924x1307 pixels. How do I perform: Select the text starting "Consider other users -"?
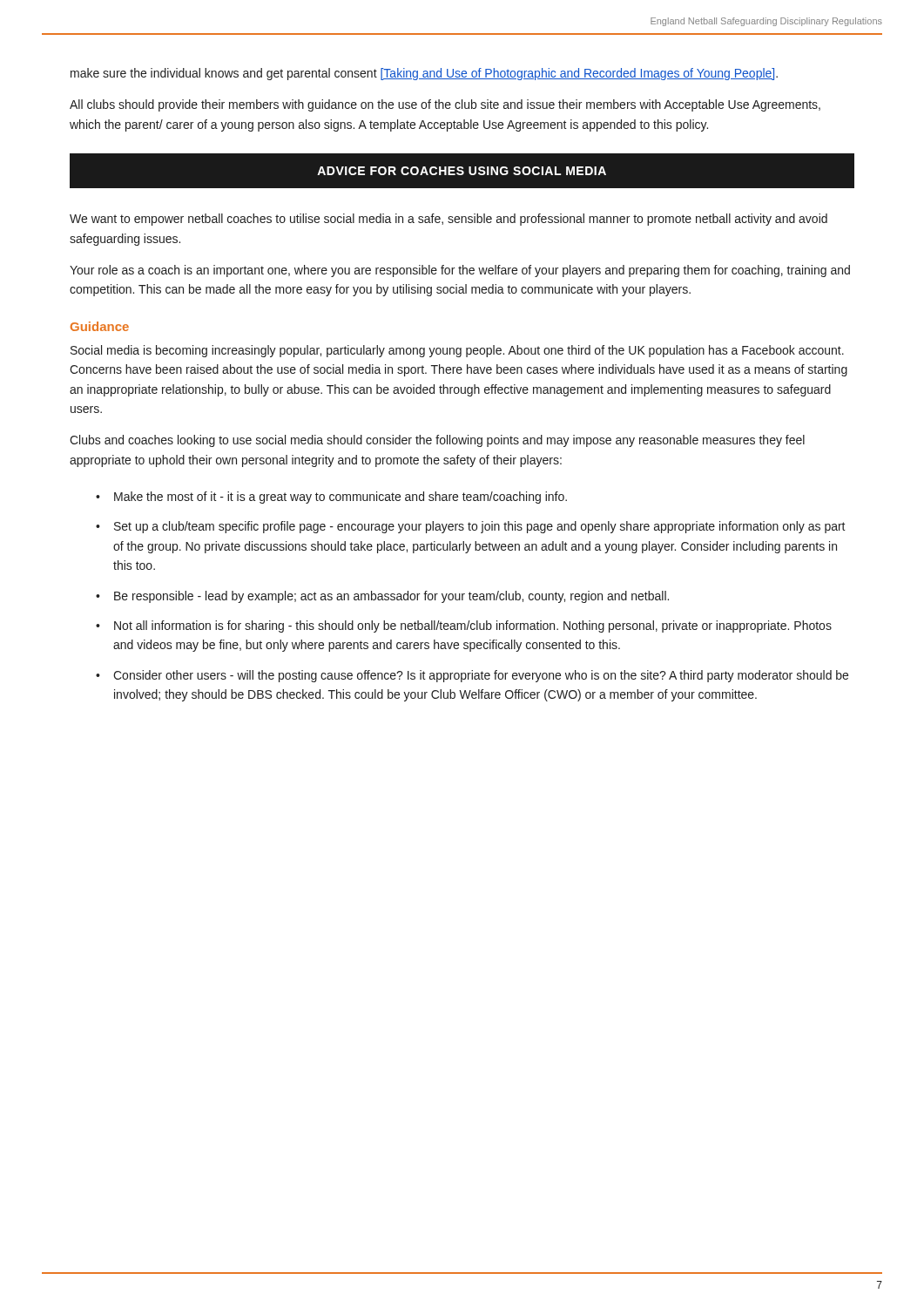pyautogui.click(x=481, y=685)
